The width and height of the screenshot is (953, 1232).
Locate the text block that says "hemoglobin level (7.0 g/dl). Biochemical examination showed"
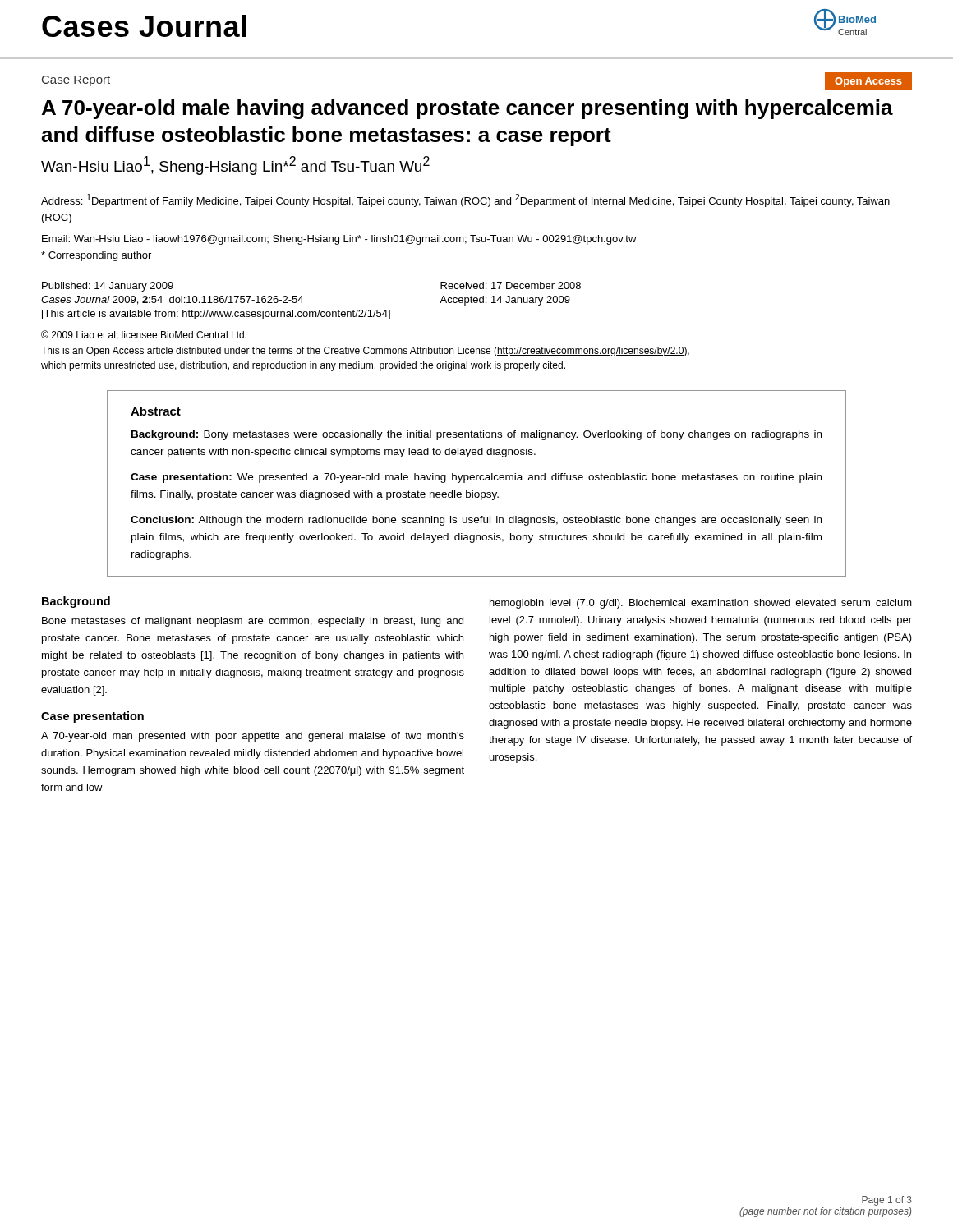click(700, 680)
